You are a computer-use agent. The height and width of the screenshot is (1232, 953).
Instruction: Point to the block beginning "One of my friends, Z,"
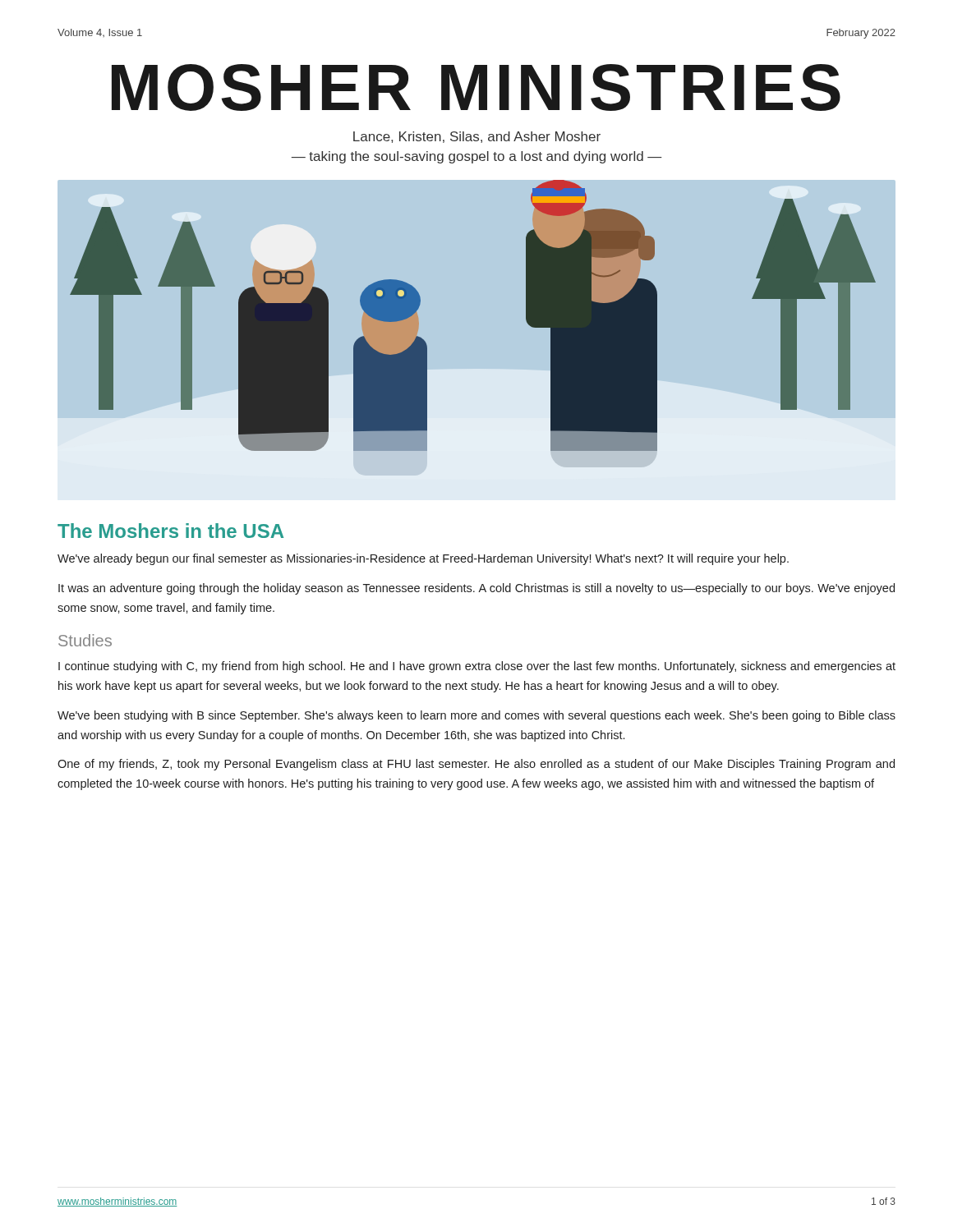pyautogui.click(x=476, y=774)
